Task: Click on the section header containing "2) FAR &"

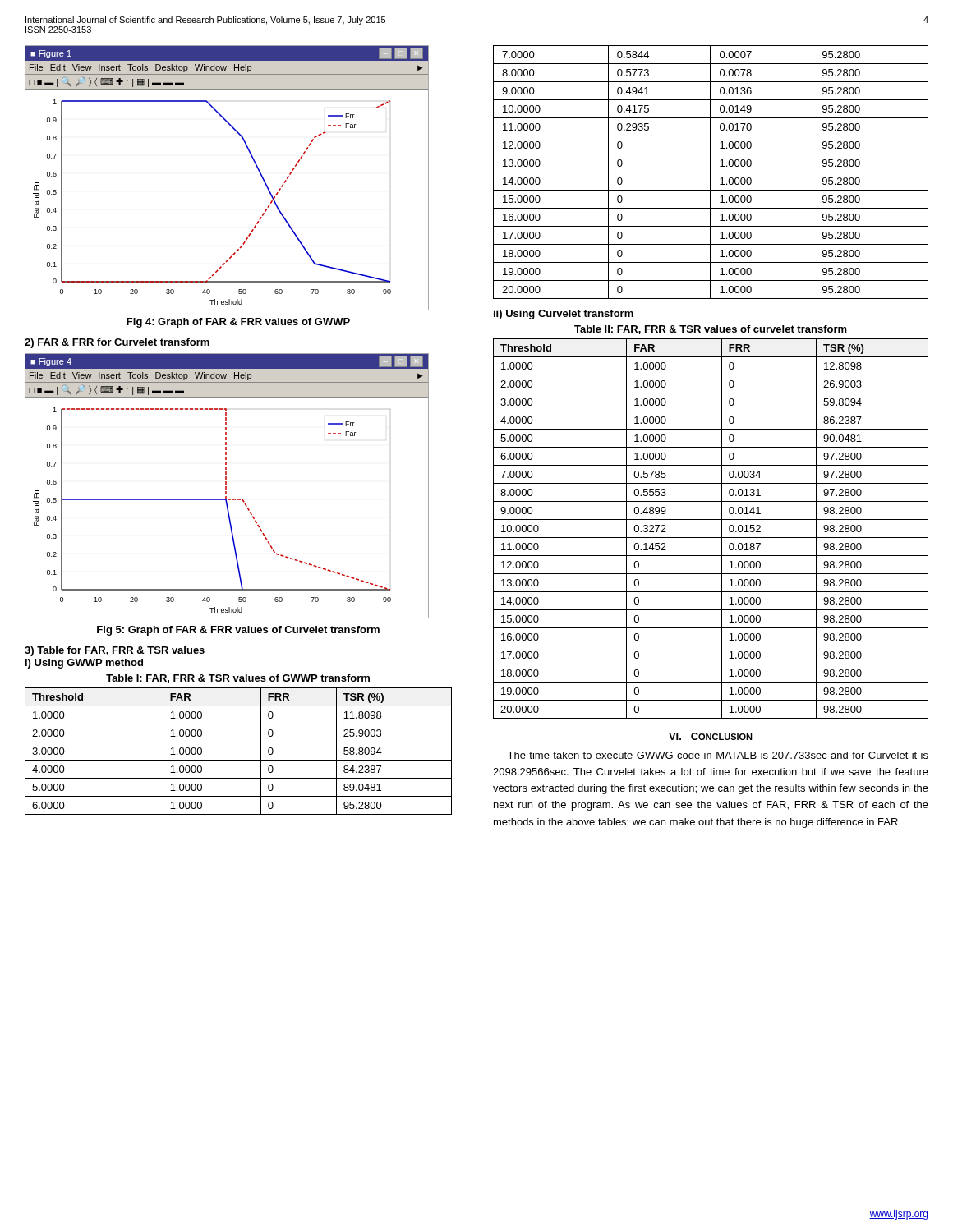Action: click(x=117, y=342)
